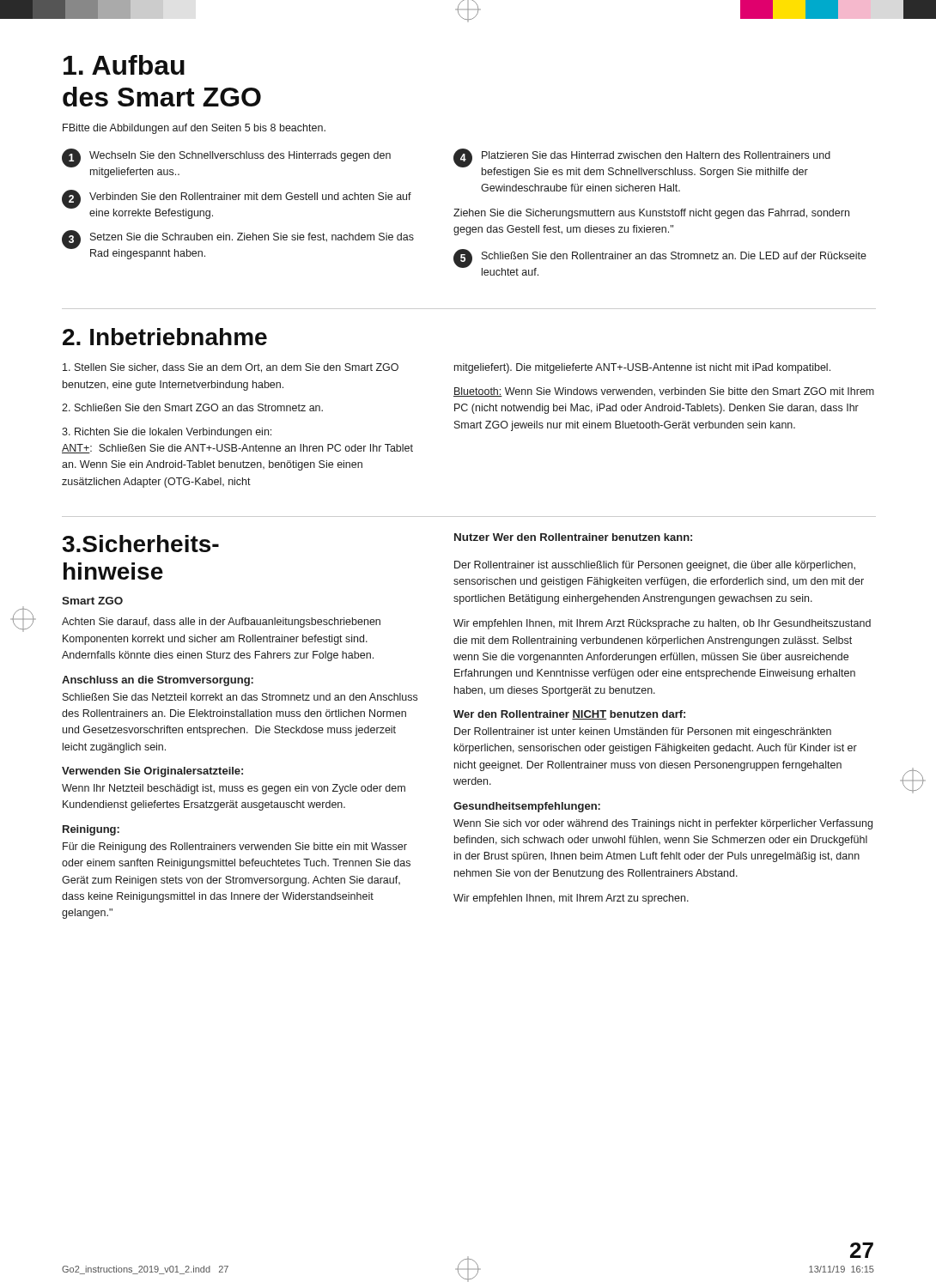Locate the block starting "Schließen Sie den"
Screen dimensions: 1288x936
[193, 408]
